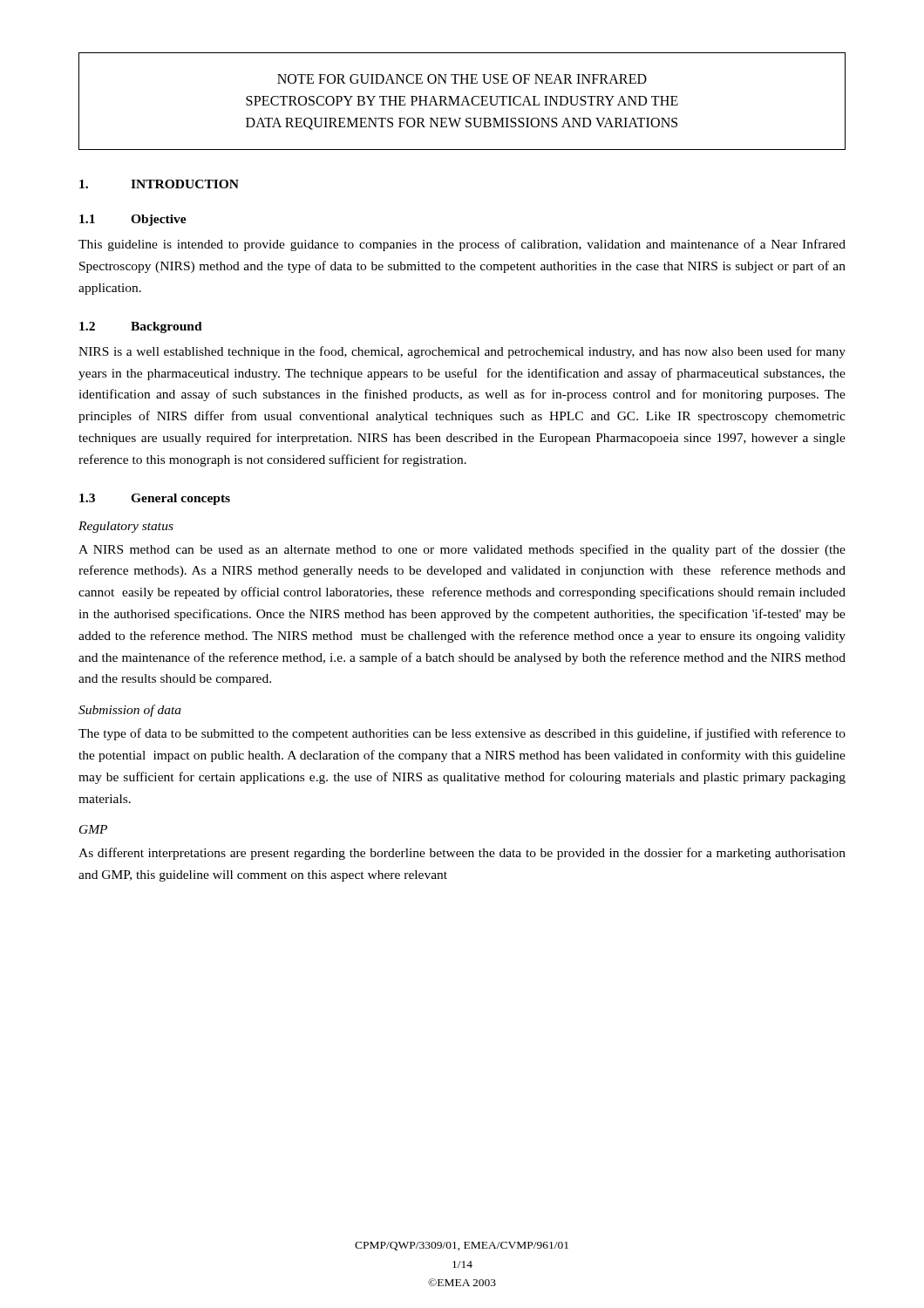
Task: Point to the title beginning "NOTE FOR GUIDANCE"
Action: click(462, 101)
